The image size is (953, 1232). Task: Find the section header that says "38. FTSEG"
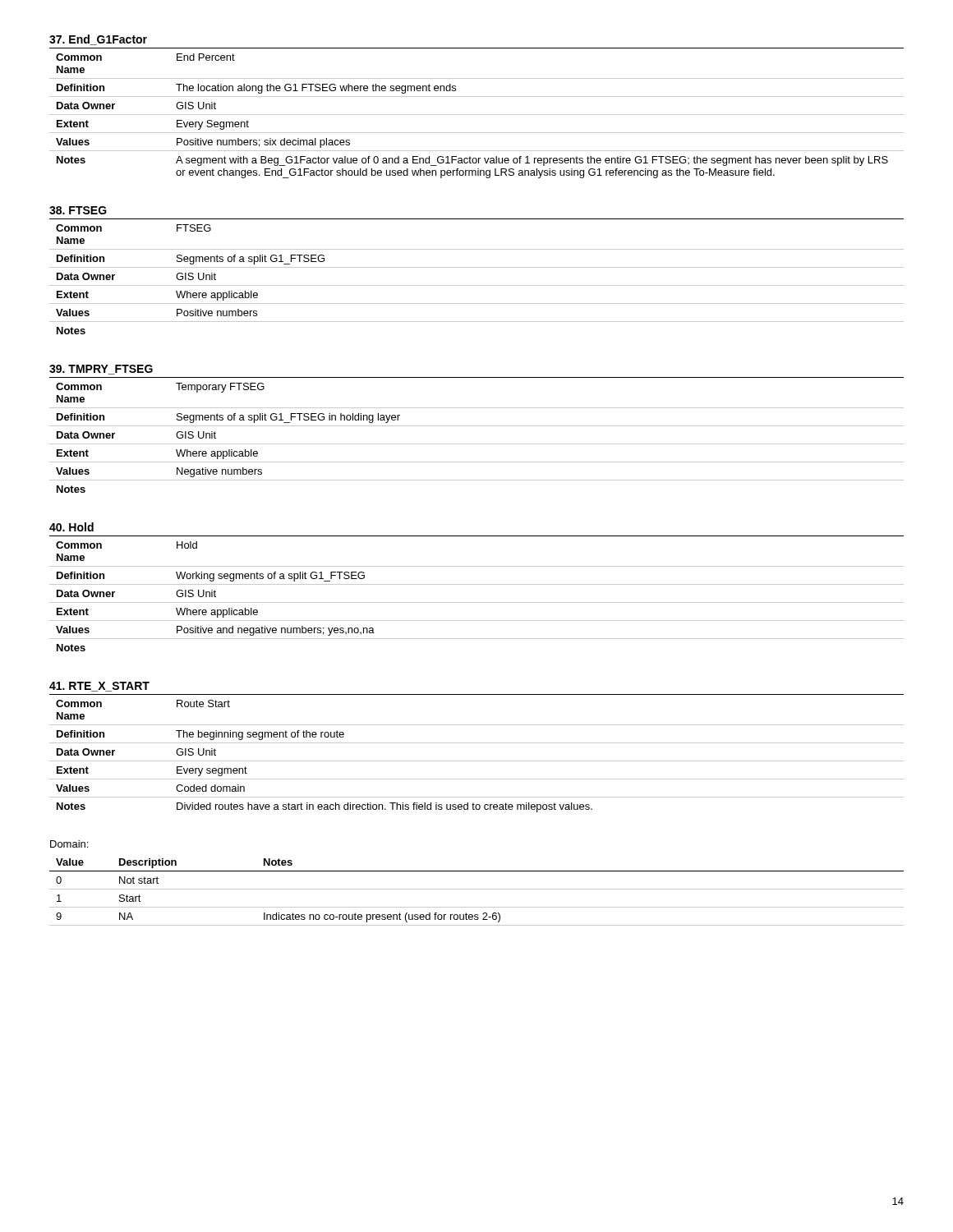(x=78, y=210)
